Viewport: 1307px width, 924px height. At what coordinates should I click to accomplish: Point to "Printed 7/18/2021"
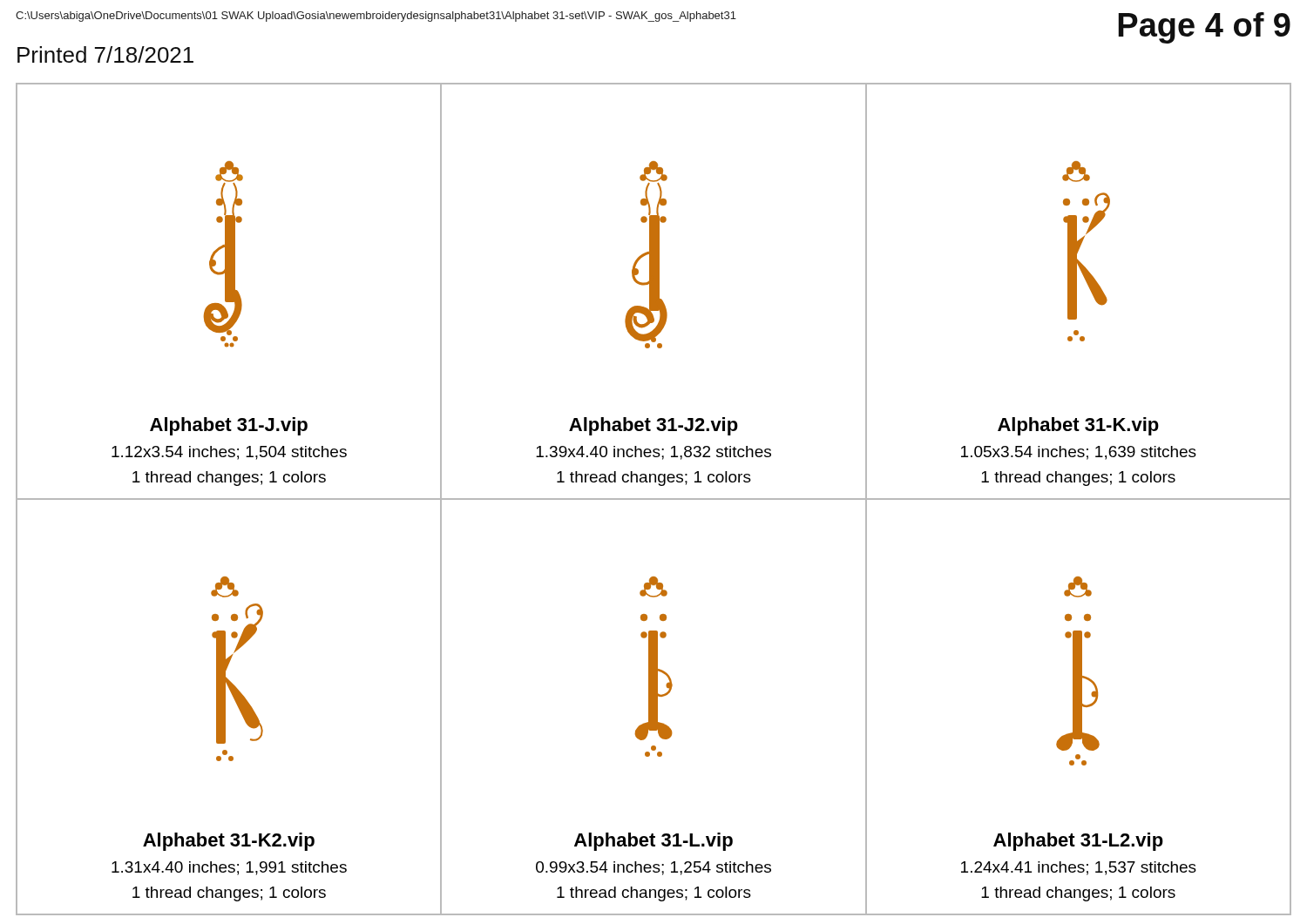tap(105, 55)
